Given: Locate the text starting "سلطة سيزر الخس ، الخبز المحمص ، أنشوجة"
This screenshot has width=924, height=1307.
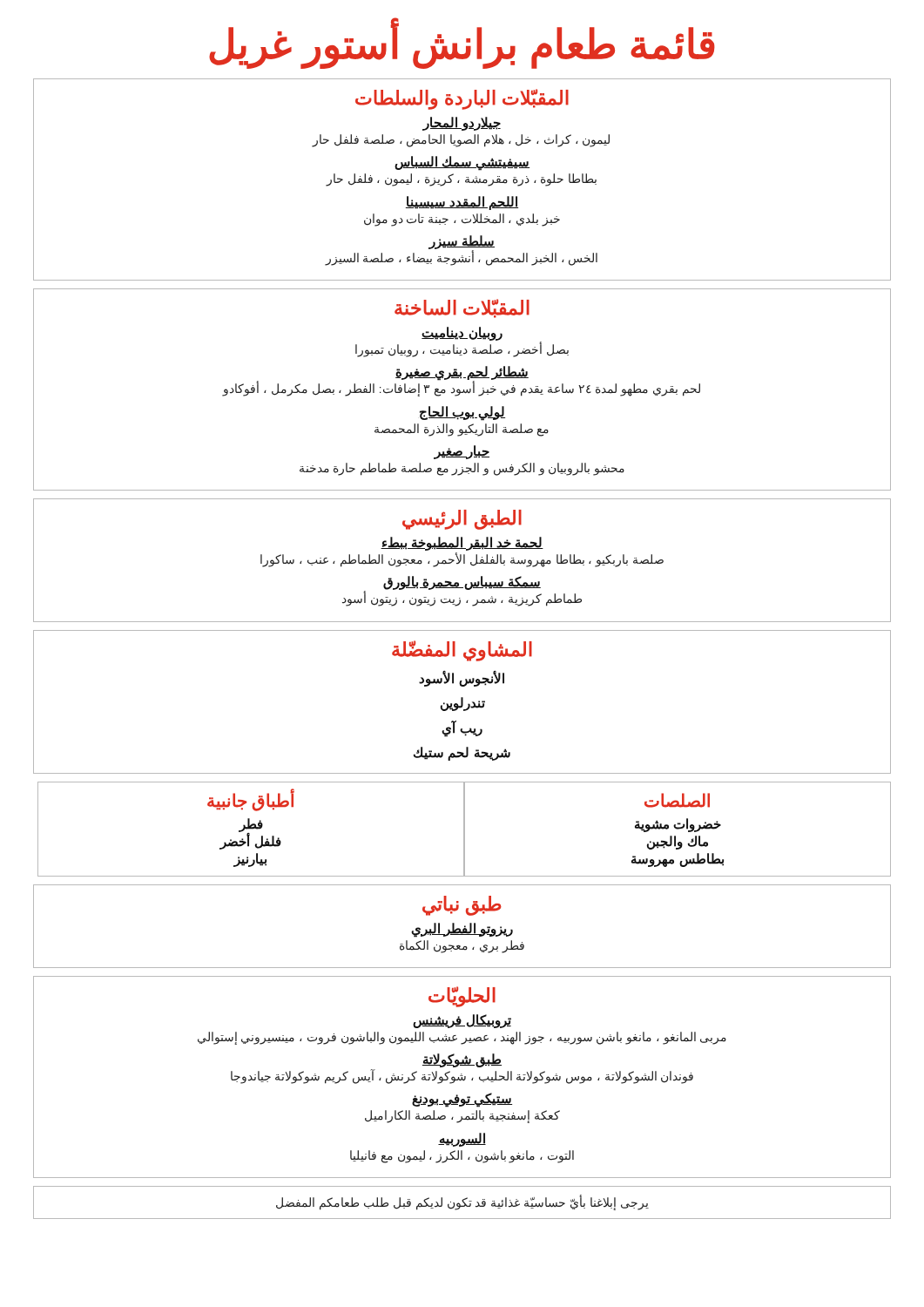Looking at the screenshot, I should (462, 250).
